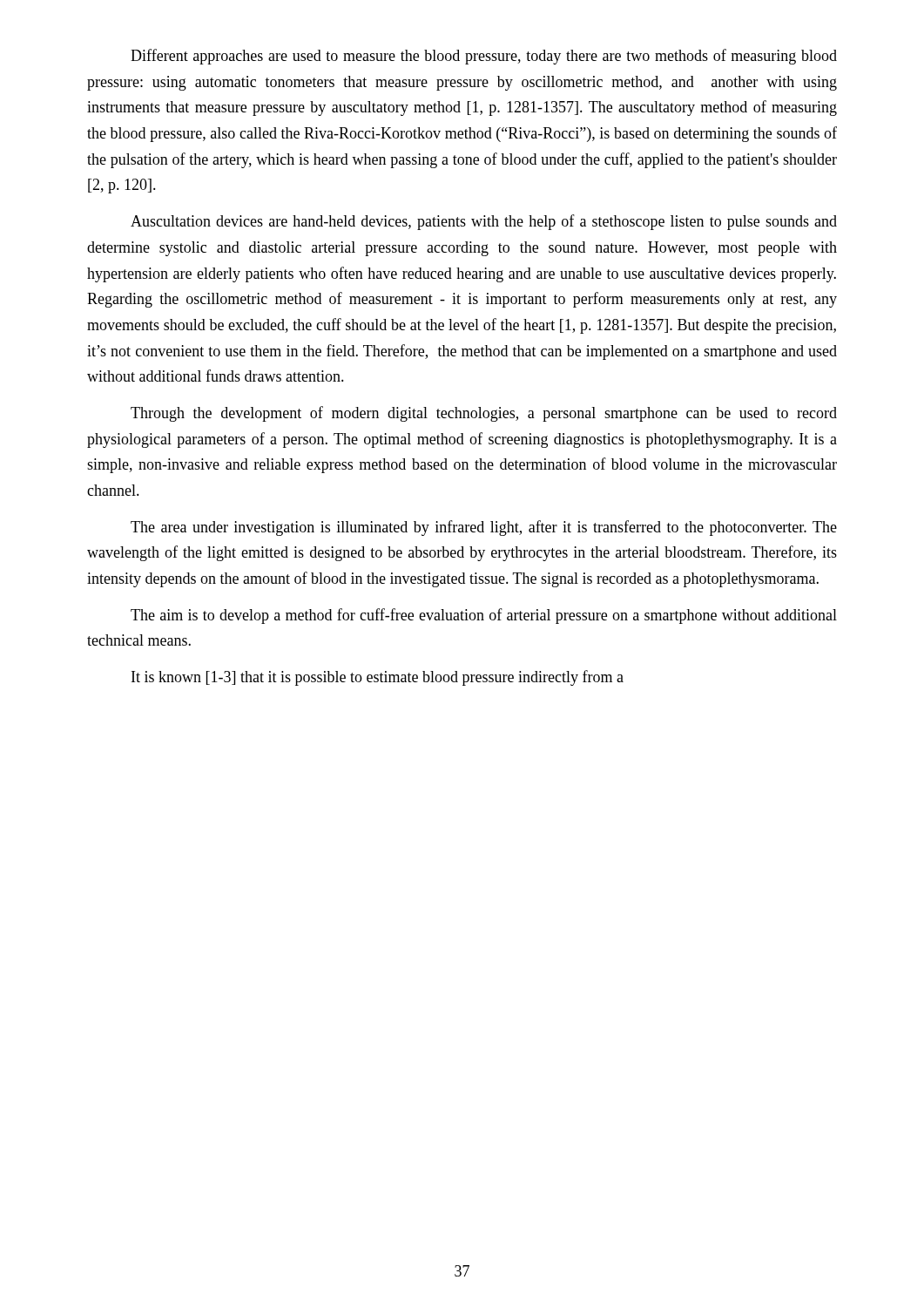Locate the block of text that opens with "Different approaches are used to measure the"
The width and height of the screenshot is (924, 1307).
[x=462, y=120]
